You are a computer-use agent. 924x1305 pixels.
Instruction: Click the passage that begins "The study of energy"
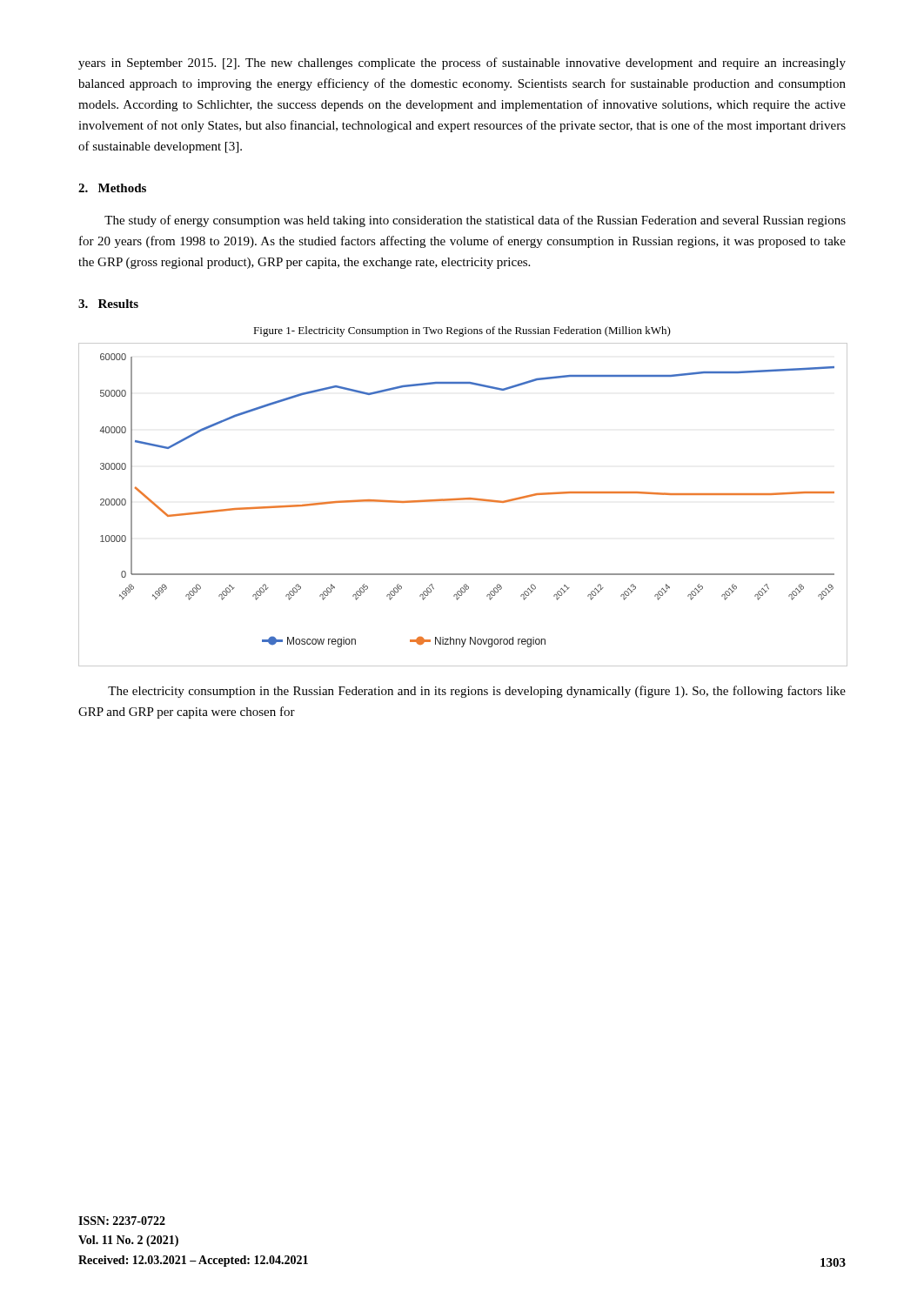tap(462, 241)
